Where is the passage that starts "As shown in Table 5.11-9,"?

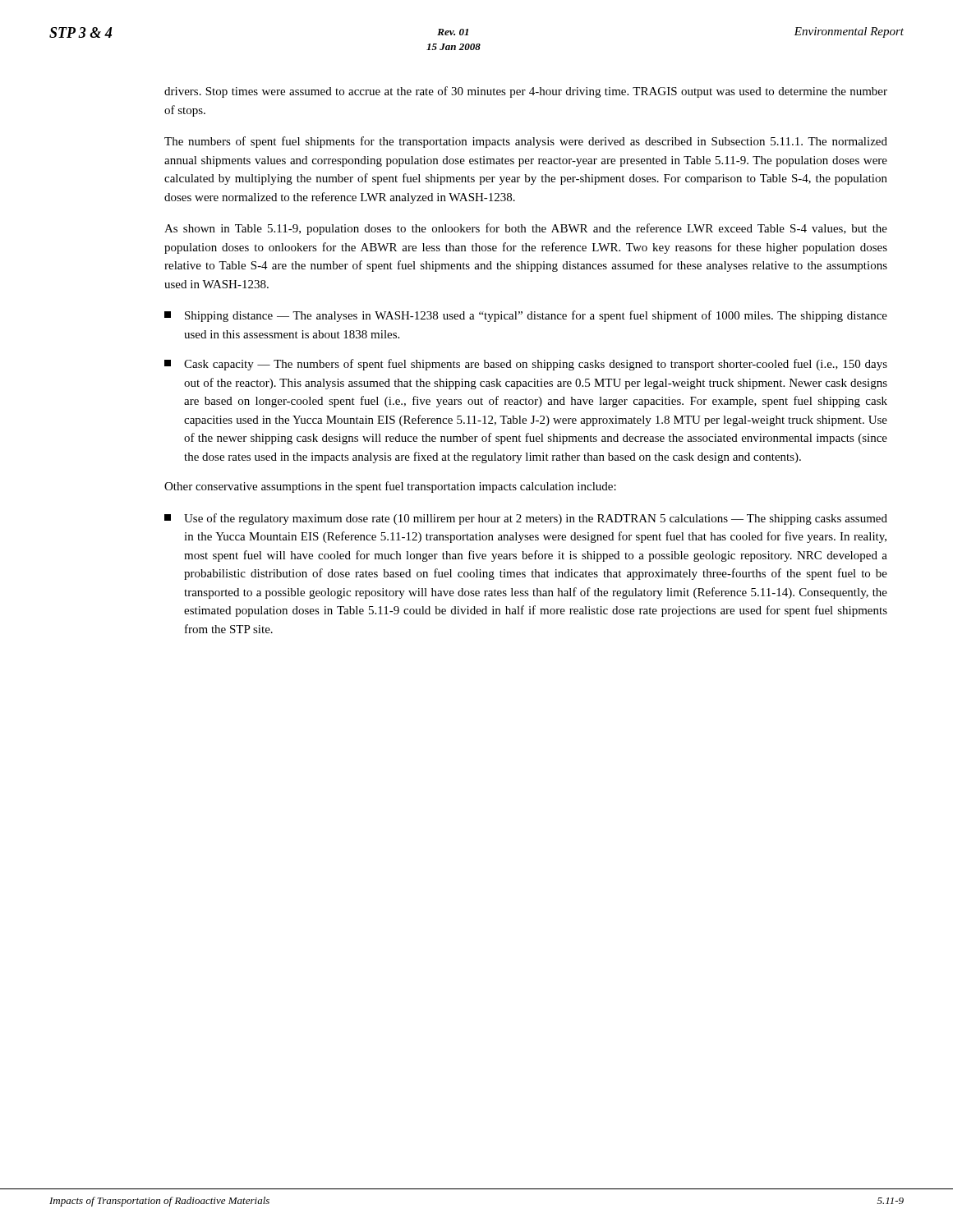point(526,256)
